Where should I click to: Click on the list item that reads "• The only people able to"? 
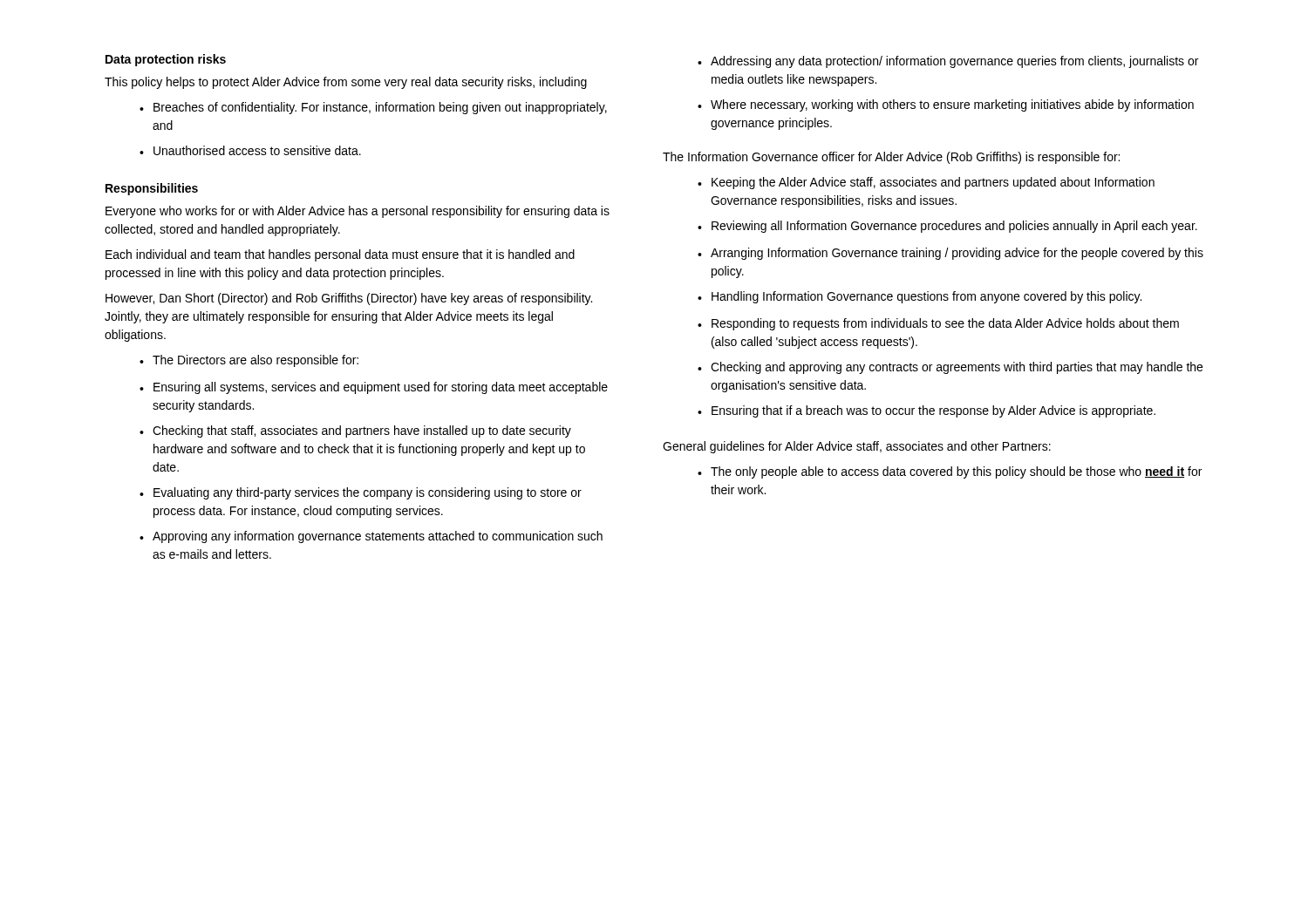[950, 481]
